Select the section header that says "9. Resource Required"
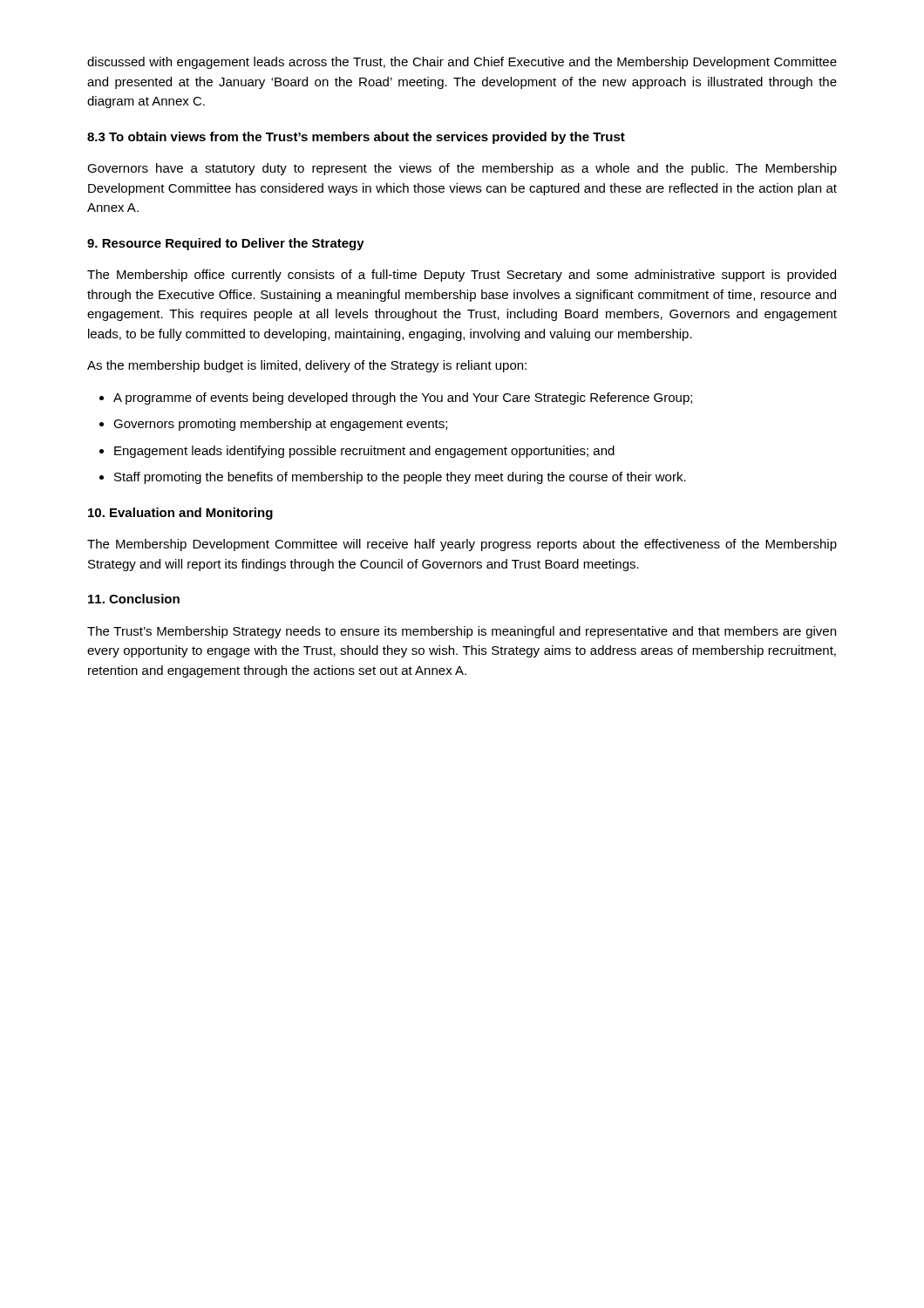924x1308 pixels. (226, 244)
